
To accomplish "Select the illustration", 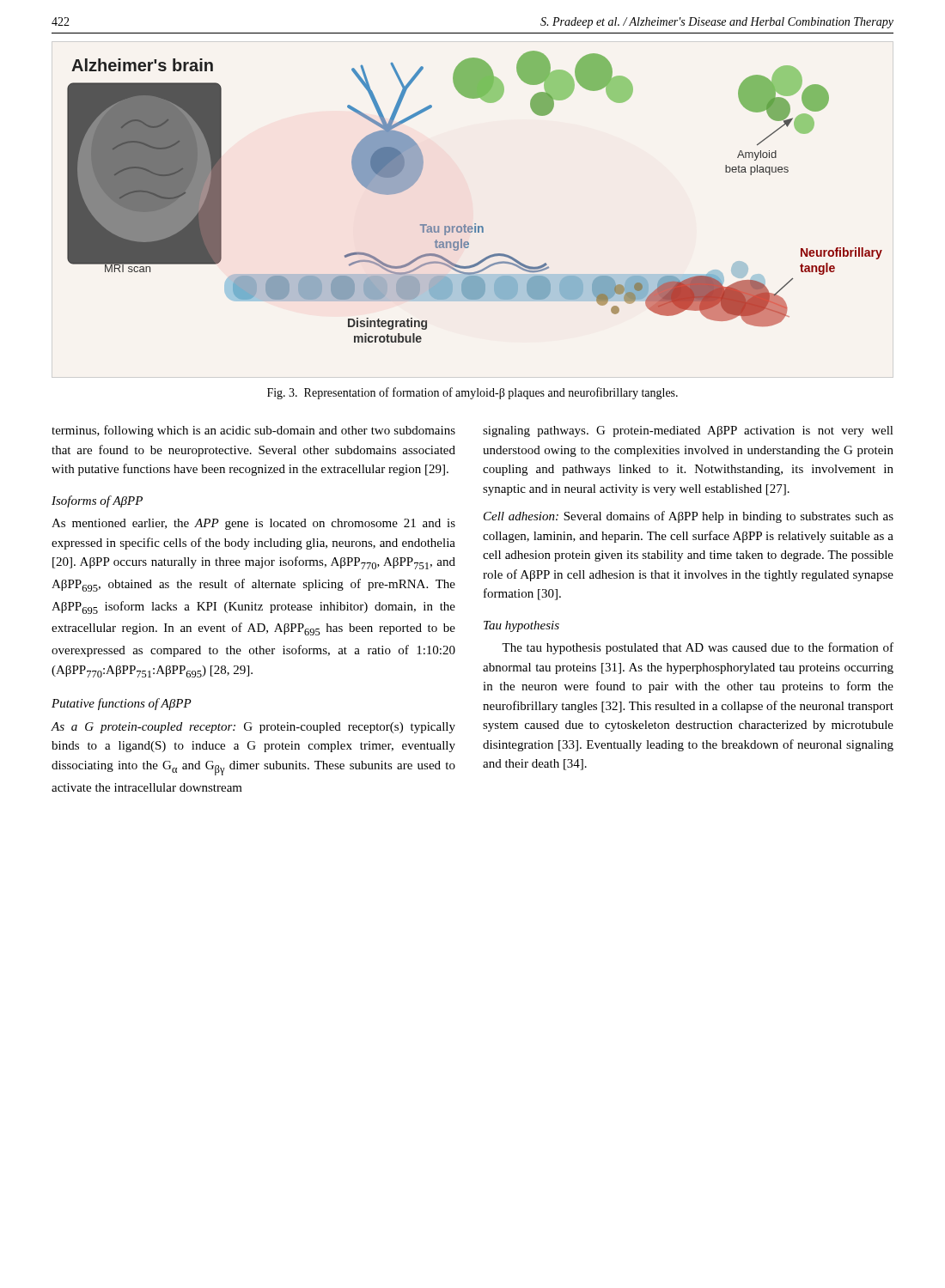I will [472, 209].
